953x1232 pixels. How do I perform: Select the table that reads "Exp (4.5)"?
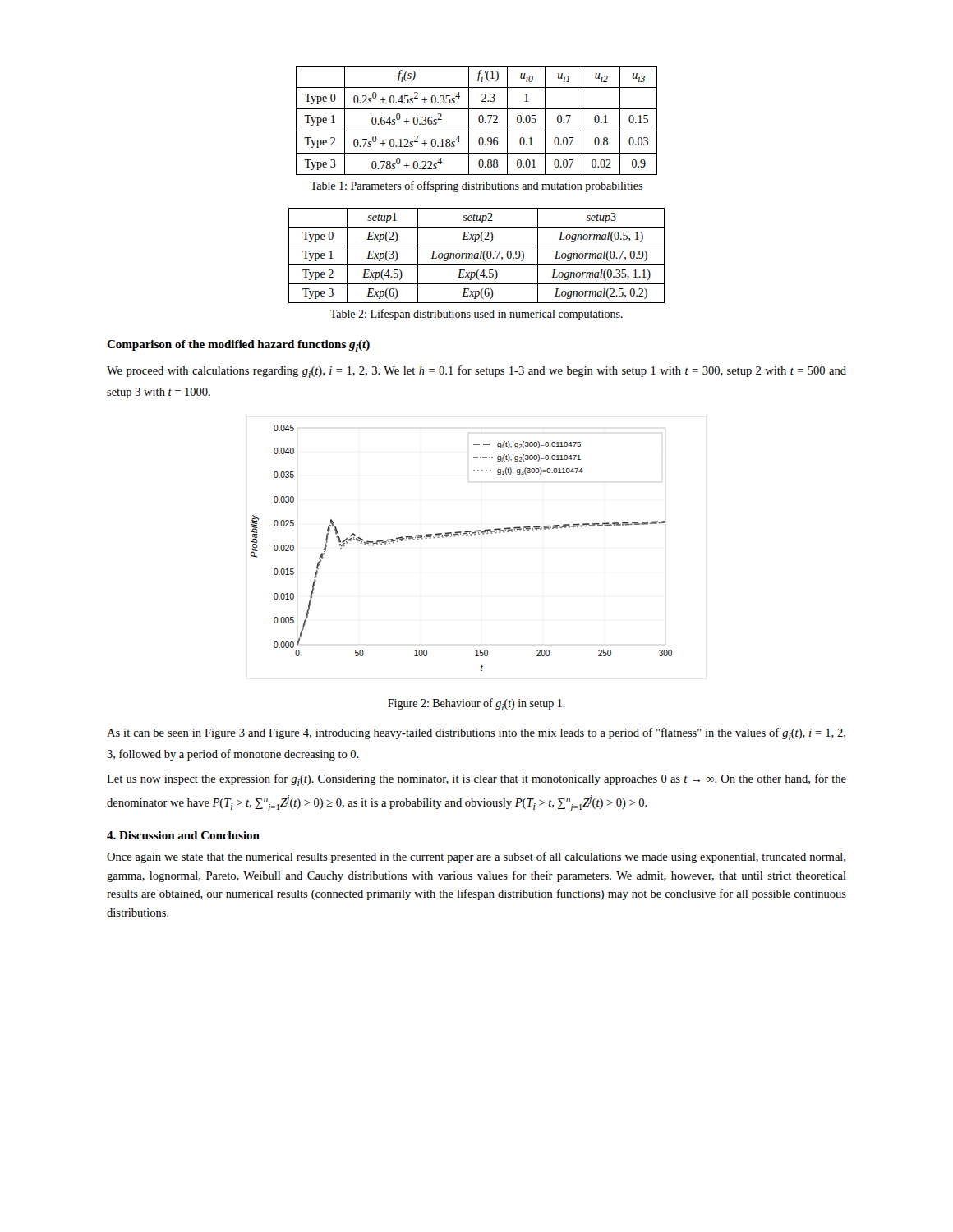click(476, 256)
